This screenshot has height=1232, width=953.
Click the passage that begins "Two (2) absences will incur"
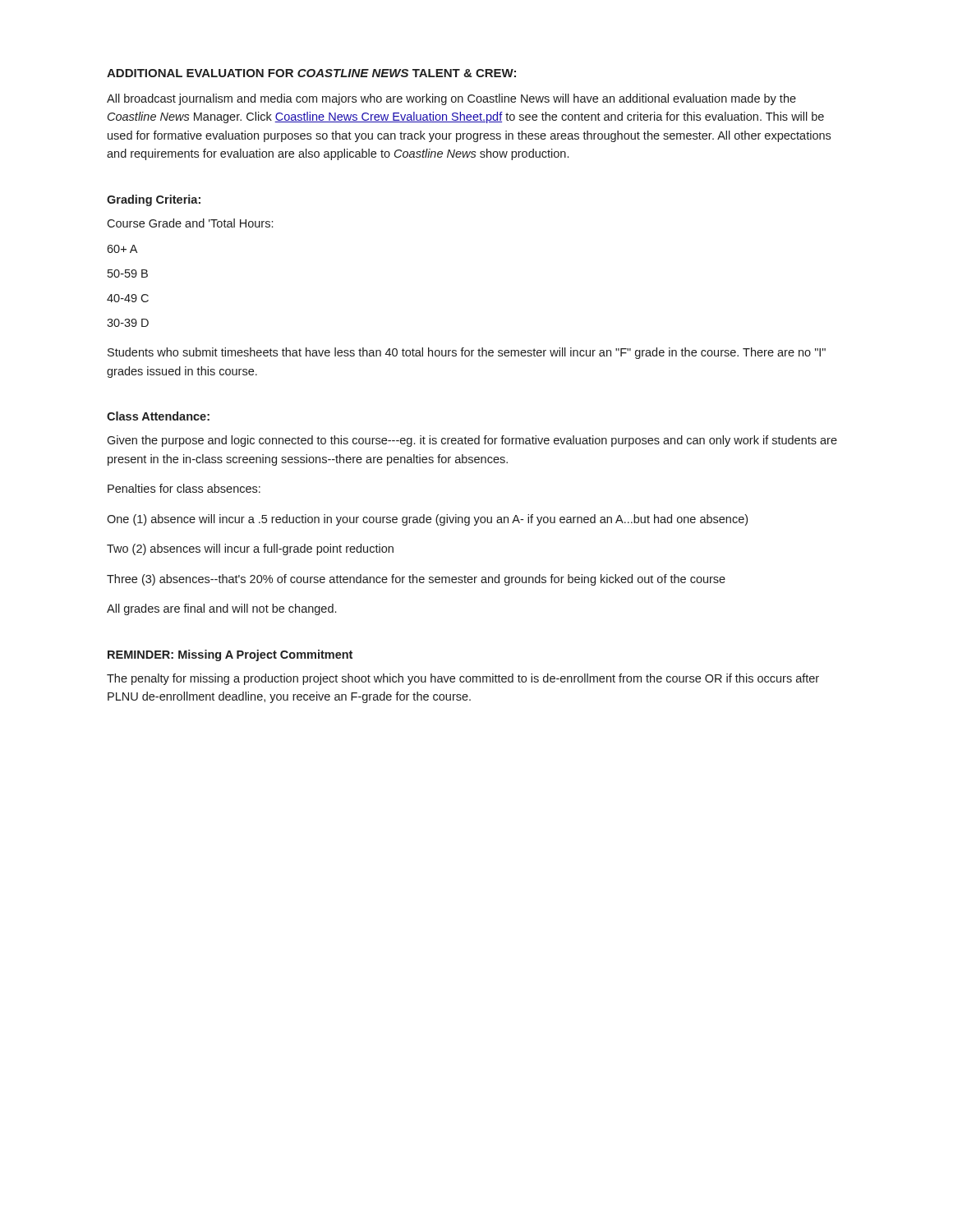coord(250,549)
